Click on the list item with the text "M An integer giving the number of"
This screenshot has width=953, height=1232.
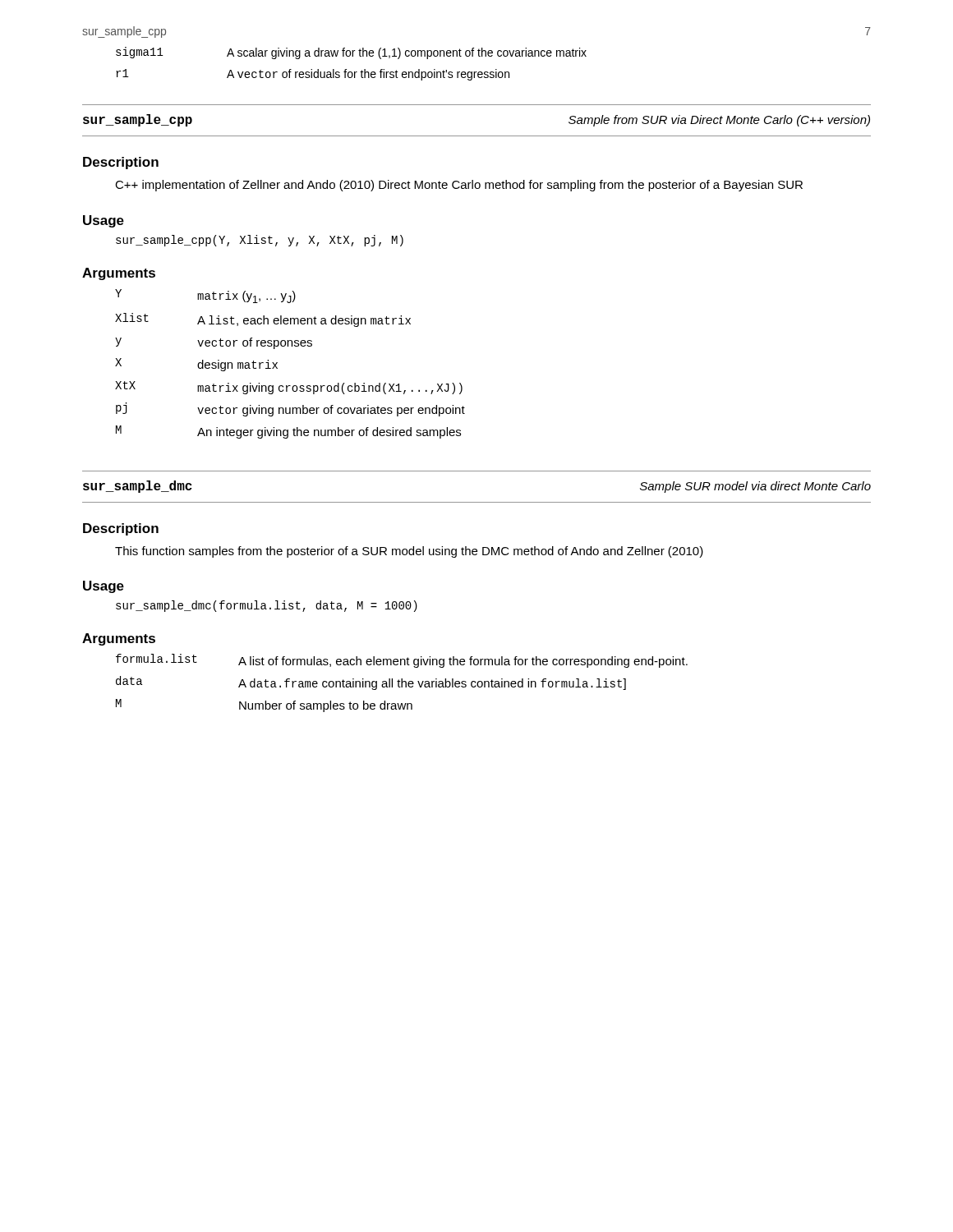288,432
